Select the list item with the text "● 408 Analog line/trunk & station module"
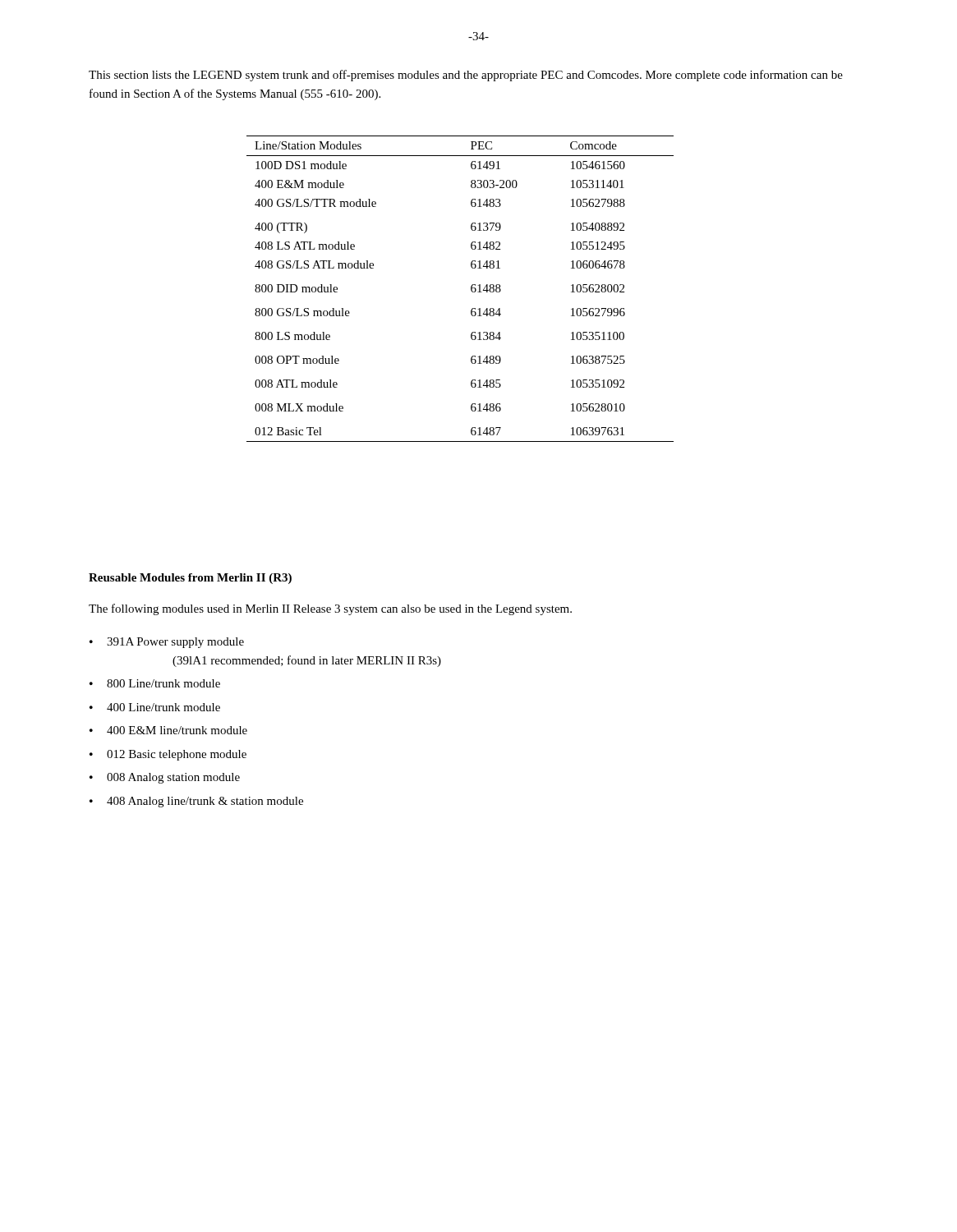Screen dimensions: 1232x957 pos(196,802)
